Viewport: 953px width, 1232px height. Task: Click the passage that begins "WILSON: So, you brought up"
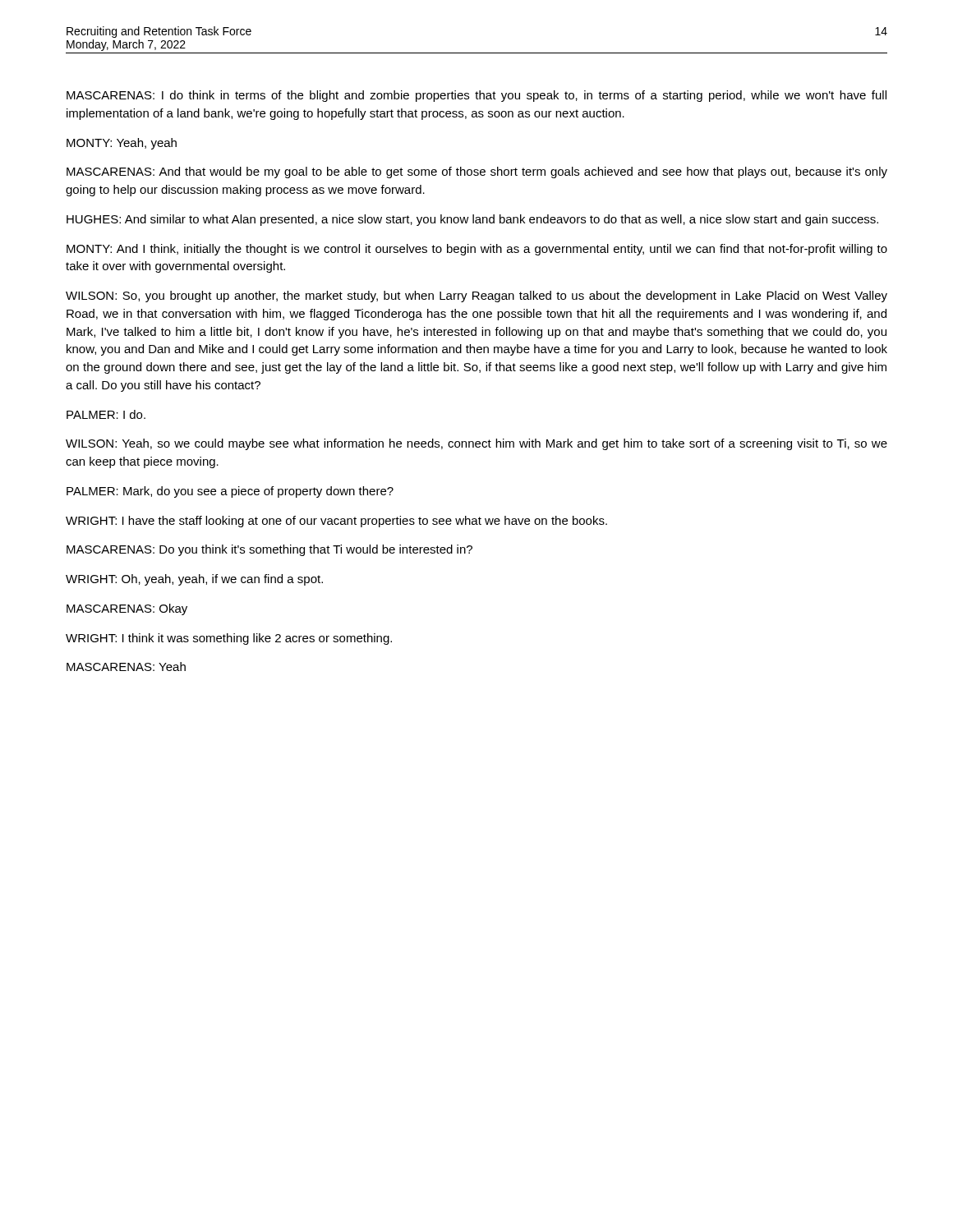point(476,340)
